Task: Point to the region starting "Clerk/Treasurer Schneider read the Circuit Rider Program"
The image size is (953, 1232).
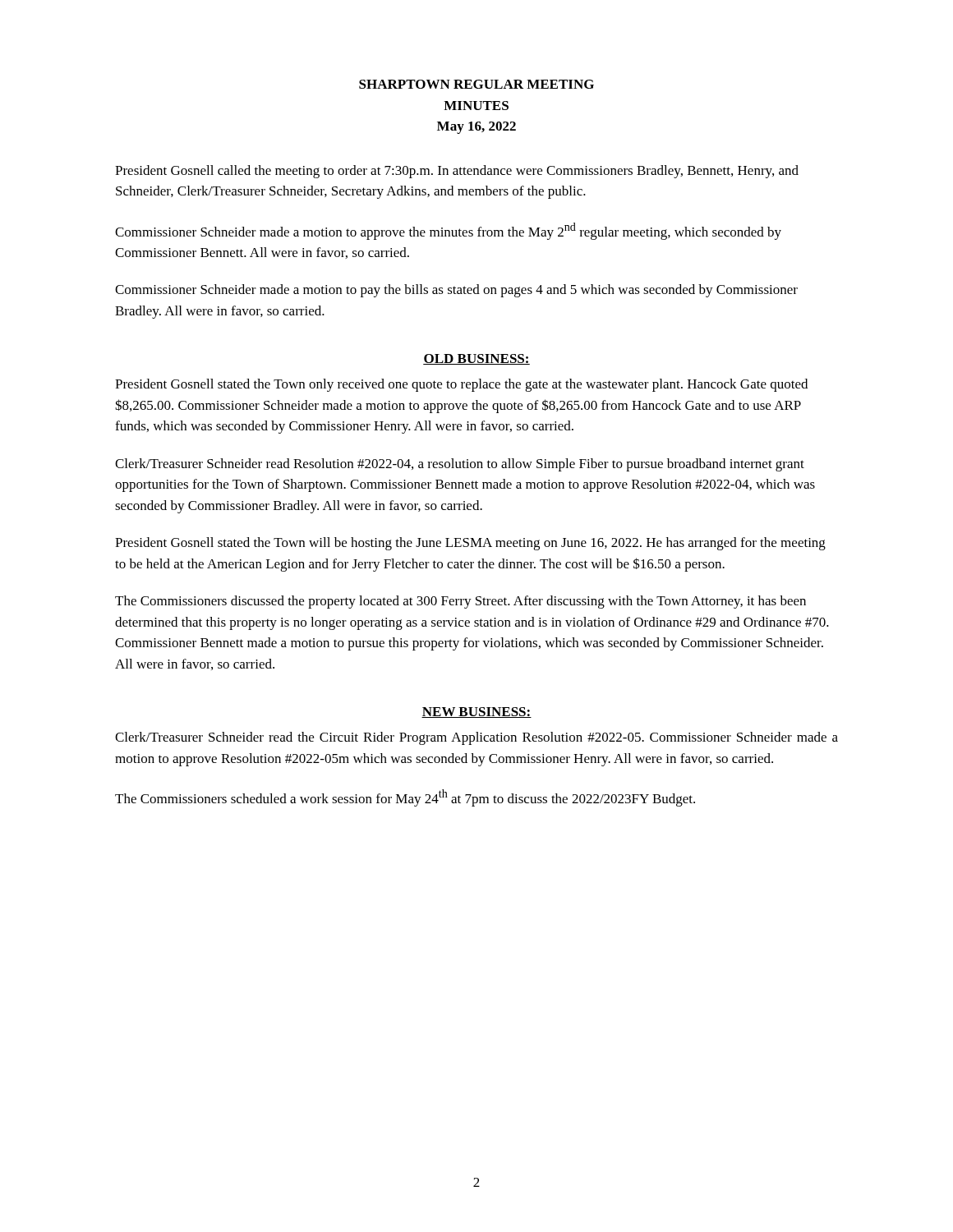Action: click(476, 748)
